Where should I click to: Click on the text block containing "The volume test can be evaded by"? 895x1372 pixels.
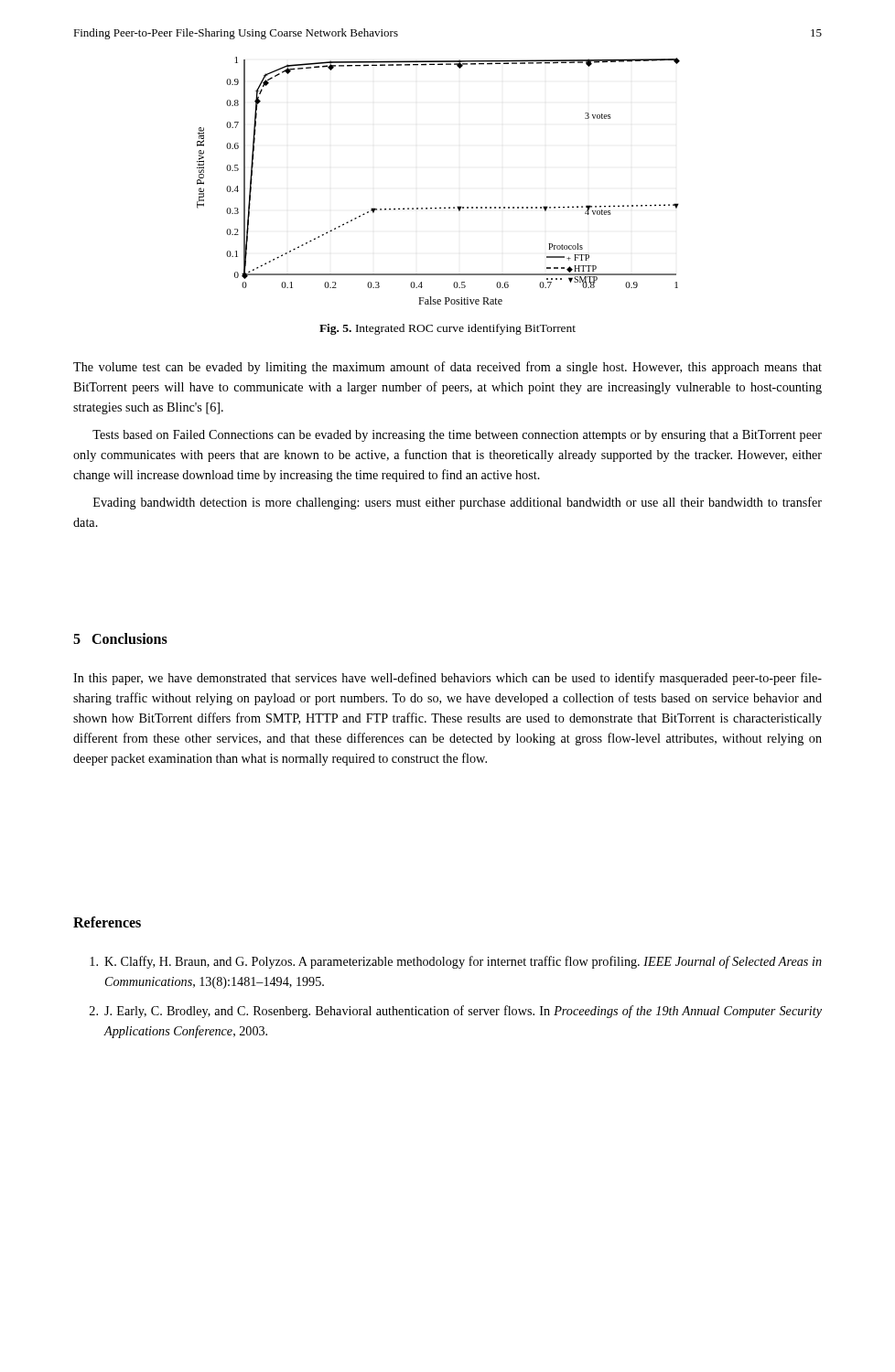click(448, 445)
